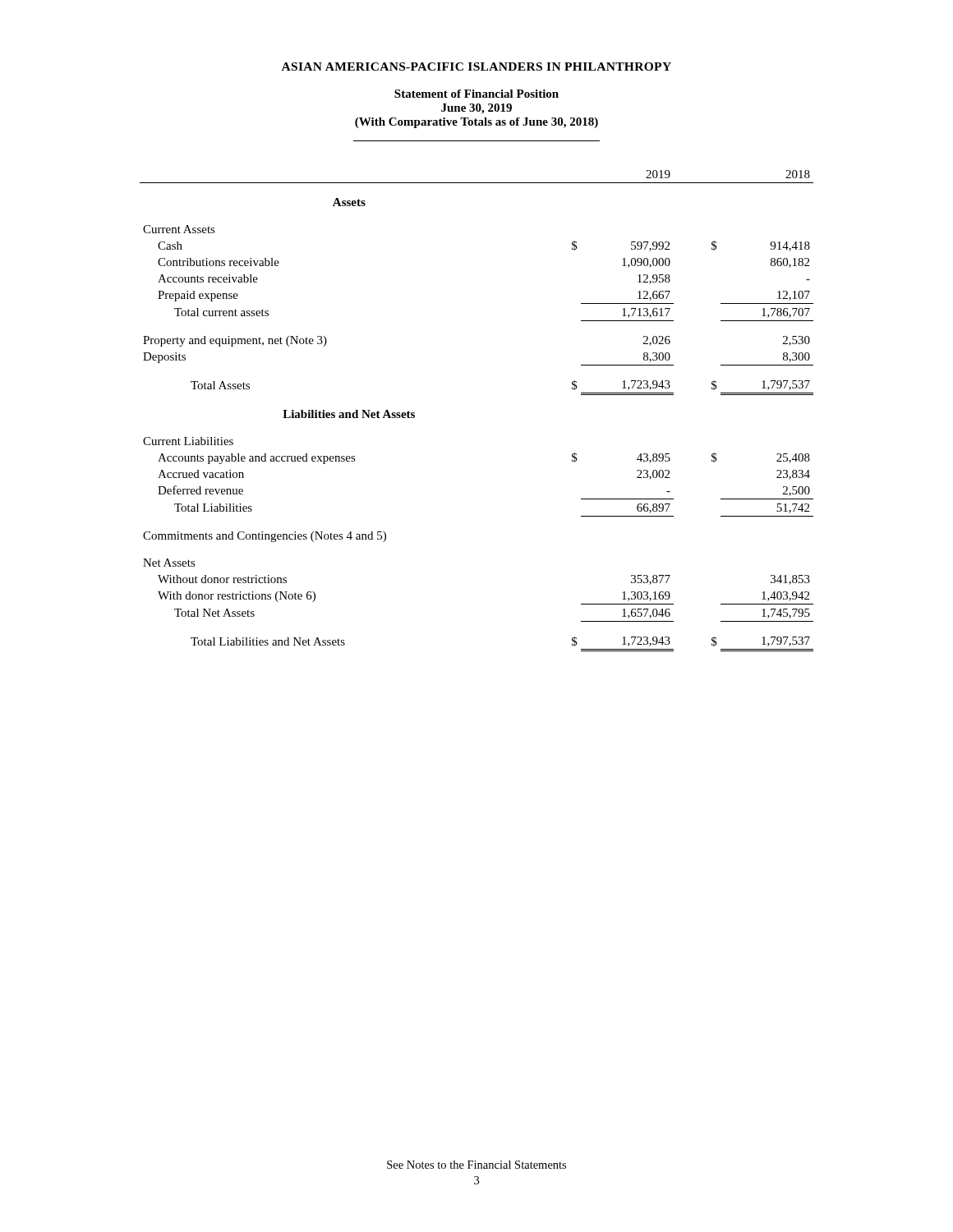The width and height of the screenshot is (953, 1232).
Task: Click on the table containing "Total Liabilities and Net Assets"
Action: [476, 409]
